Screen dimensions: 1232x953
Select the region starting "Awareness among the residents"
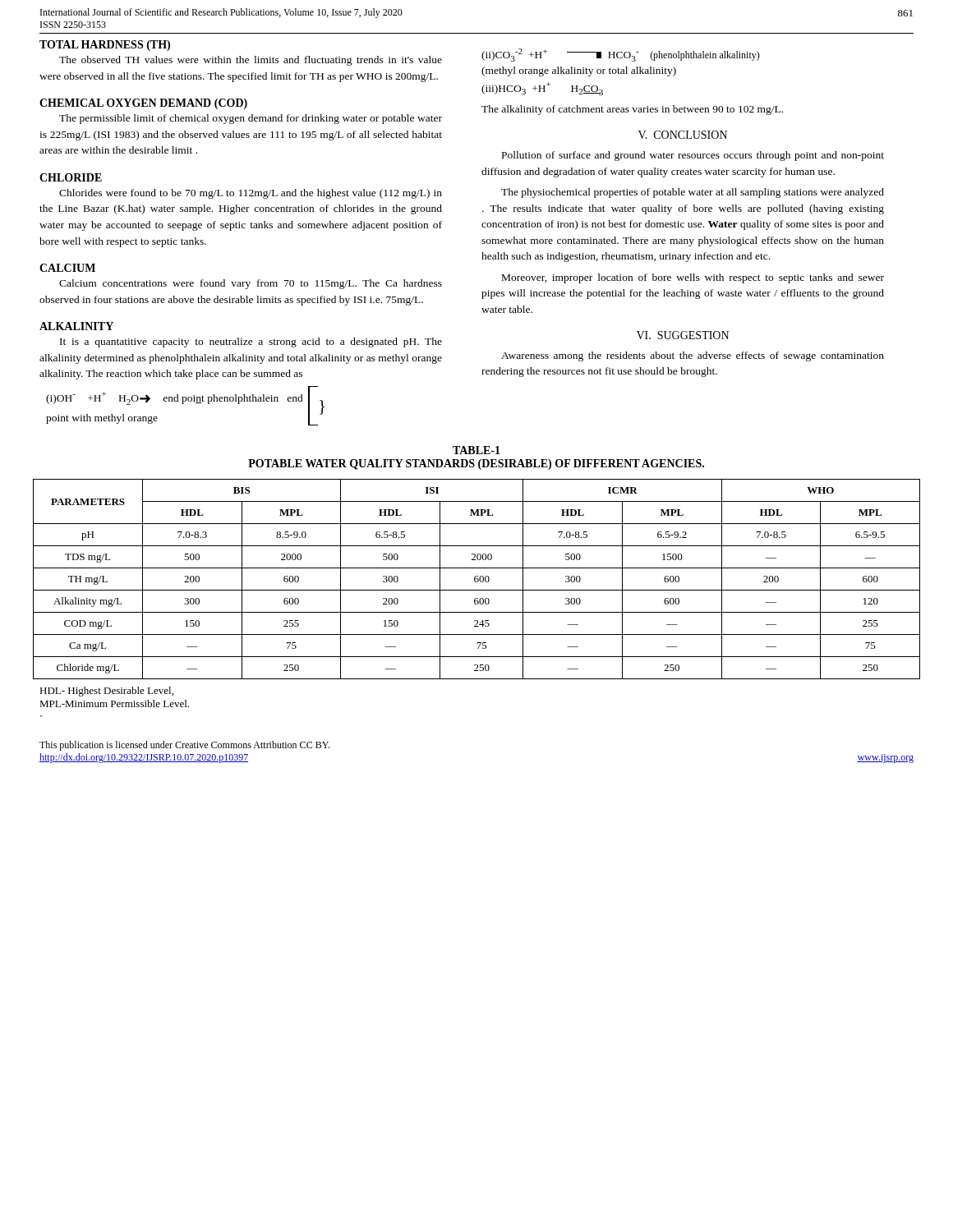point(683,363)
